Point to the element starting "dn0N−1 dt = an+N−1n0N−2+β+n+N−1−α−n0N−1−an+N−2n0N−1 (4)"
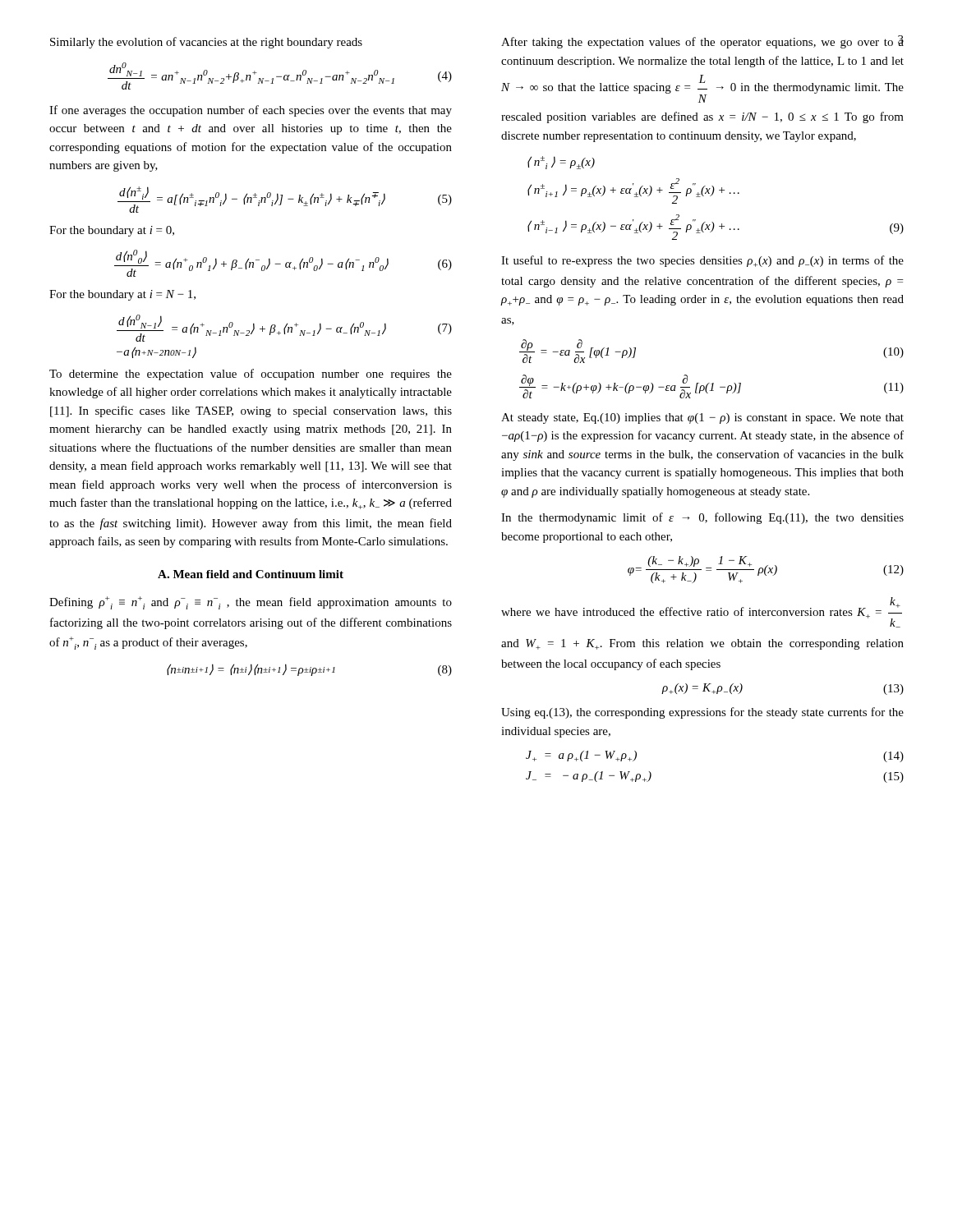Screen dimensions: 1232x953 [x=251, y=76]
